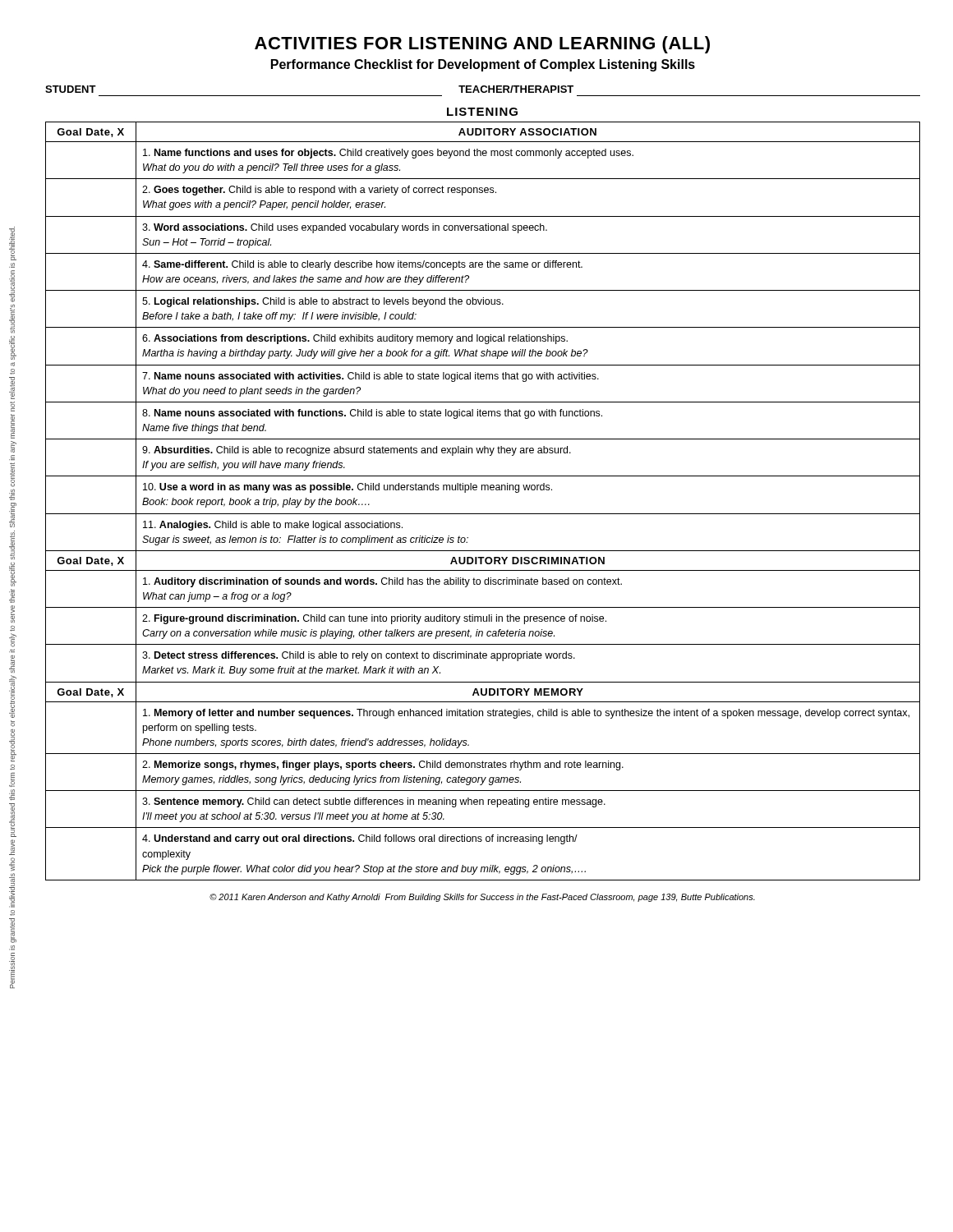Screen dimensions: 1232x953
Task: Find the title on this page that starts "ACTIVITIES FOR LISTENING AND LEARNING"
Action: click(x=483, y=43)
